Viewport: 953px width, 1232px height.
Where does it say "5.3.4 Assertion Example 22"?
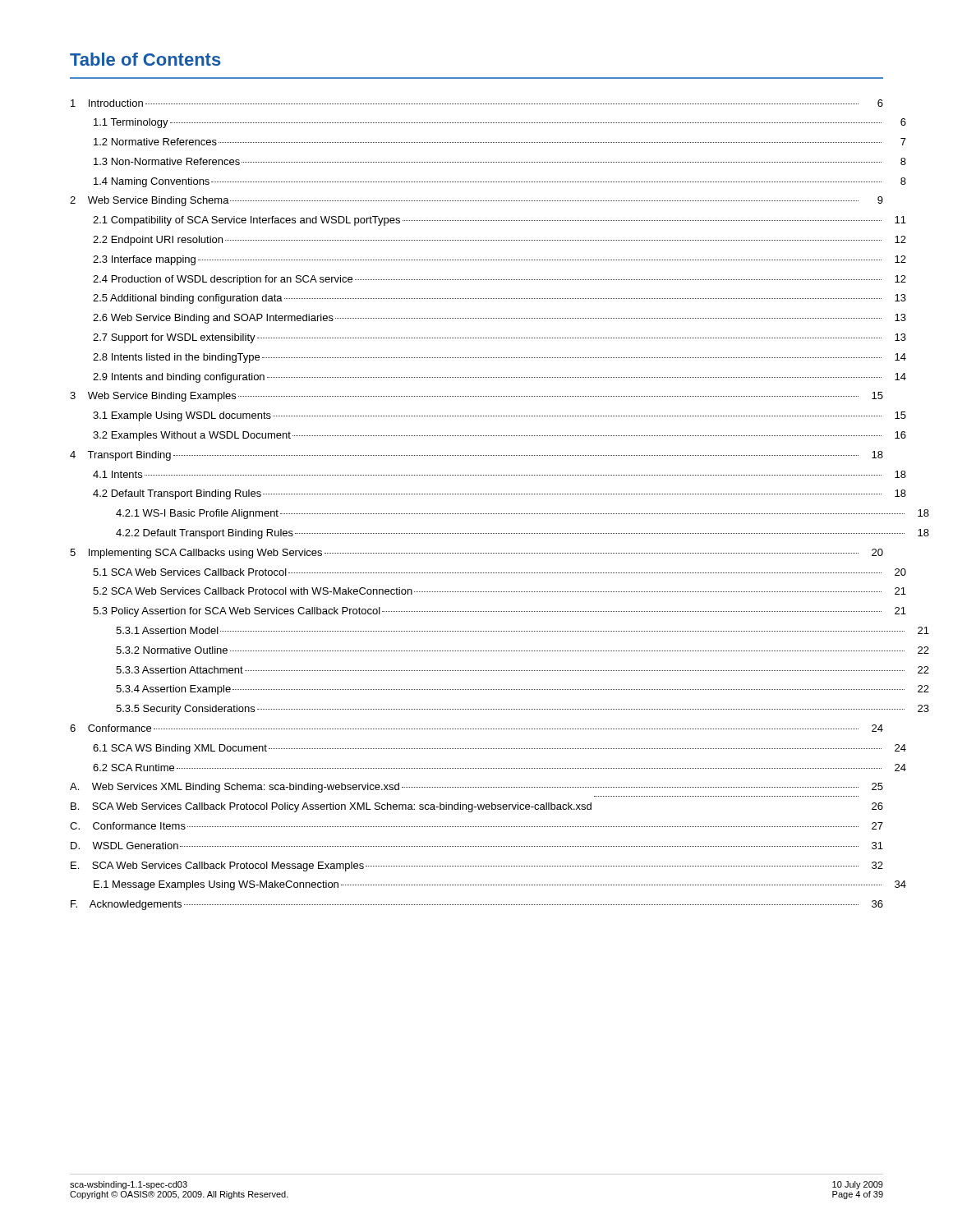pos(523,690)
